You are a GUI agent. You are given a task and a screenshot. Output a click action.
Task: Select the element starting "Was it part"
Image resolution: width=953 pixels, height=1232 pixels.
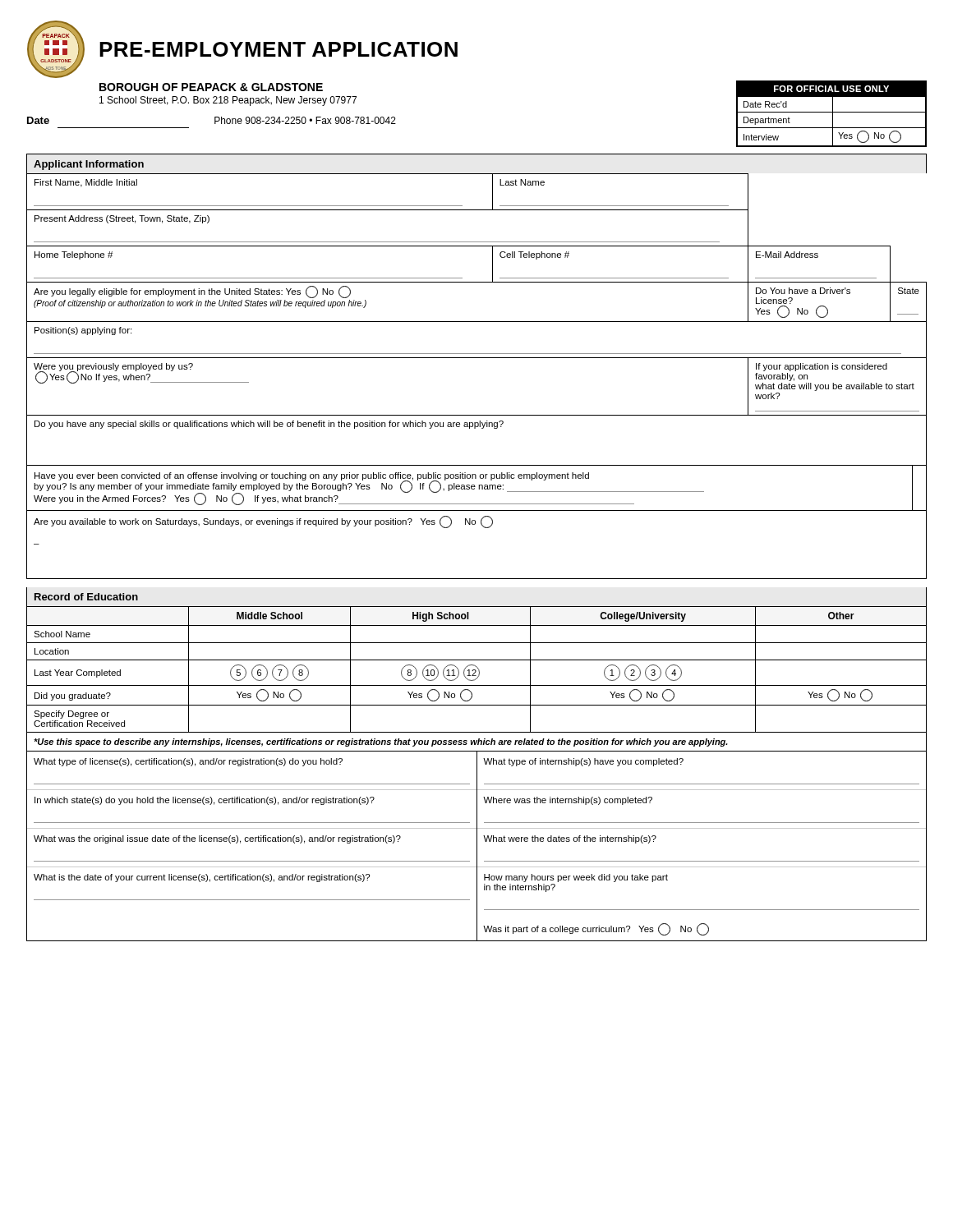(596, 929)
